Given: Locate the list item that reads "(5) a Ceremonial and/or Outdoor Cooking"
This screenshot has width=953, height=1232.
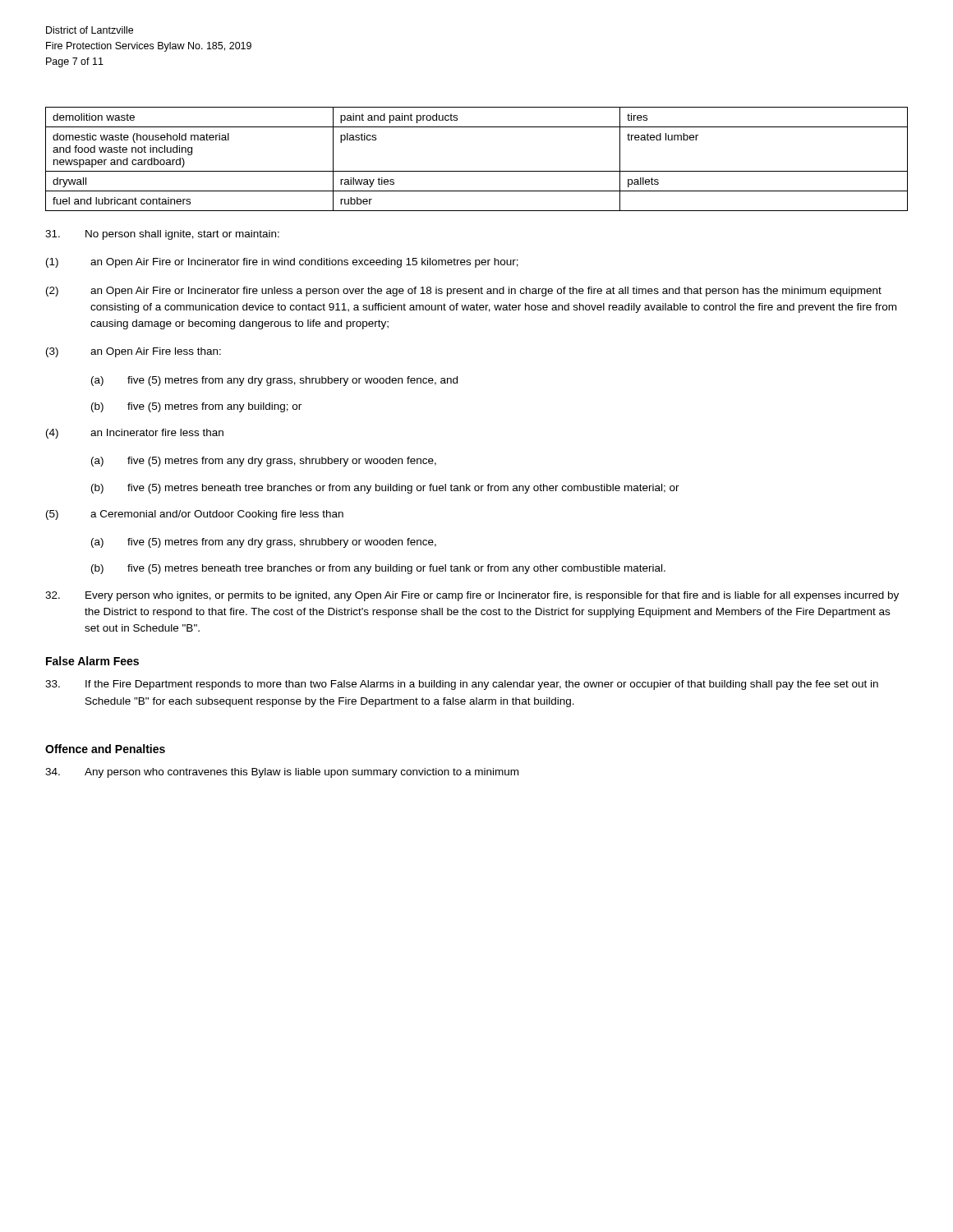Looking at the screenshot, I should point(195,515).
